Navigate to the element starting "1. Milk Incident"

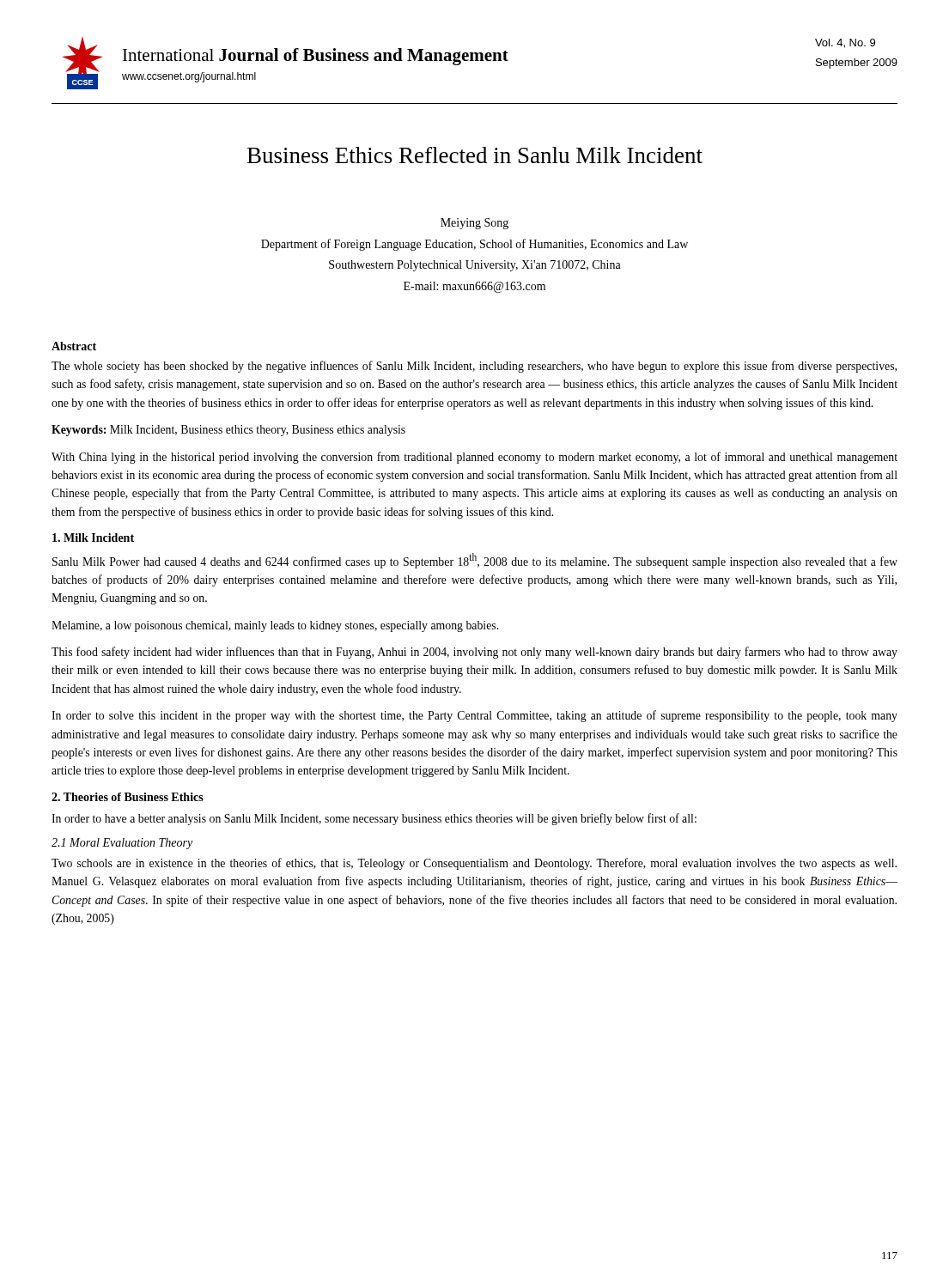(93, 538)
